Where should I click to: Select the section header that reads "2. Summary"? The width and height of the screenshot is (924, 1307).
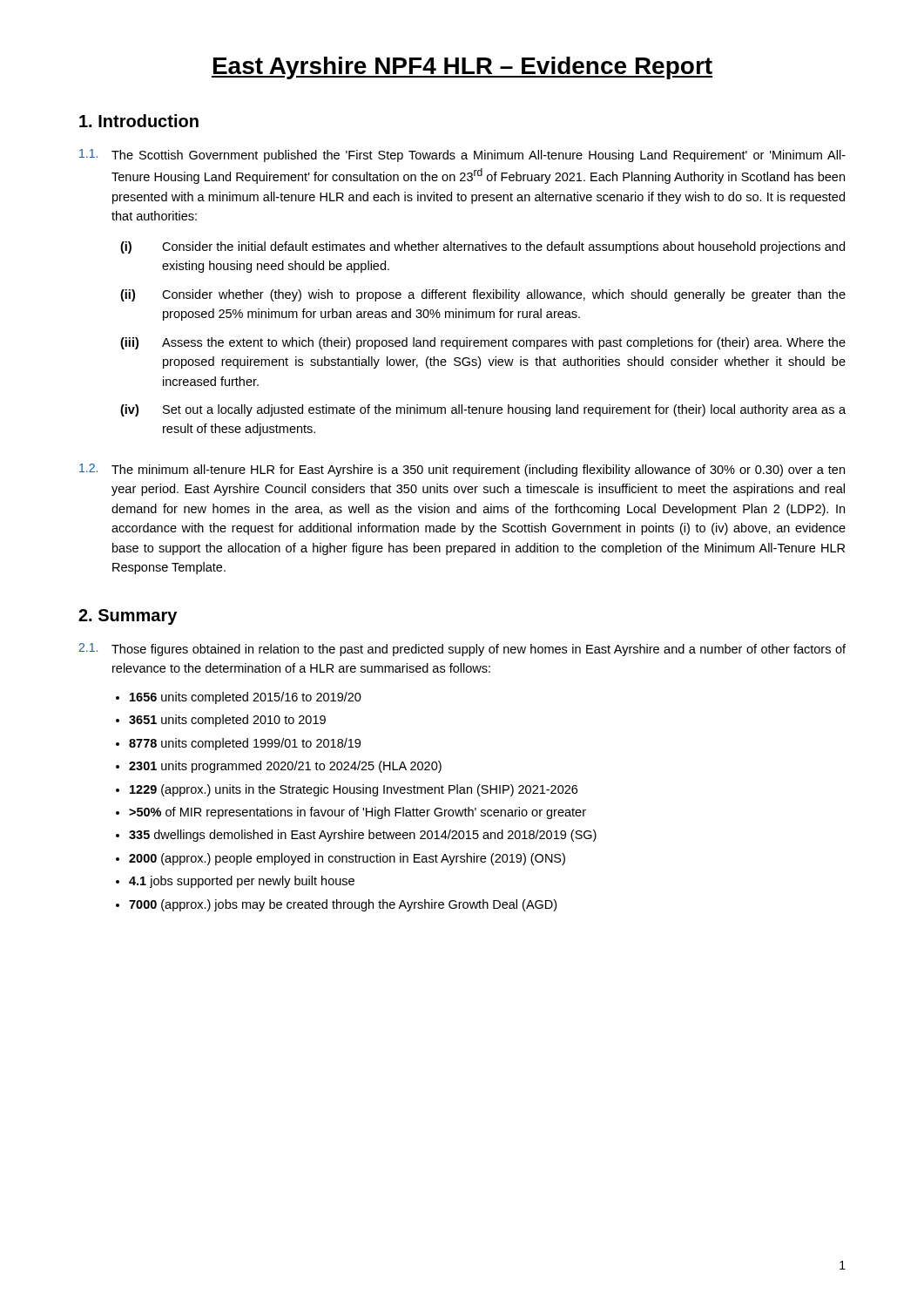tap(128, 617)
